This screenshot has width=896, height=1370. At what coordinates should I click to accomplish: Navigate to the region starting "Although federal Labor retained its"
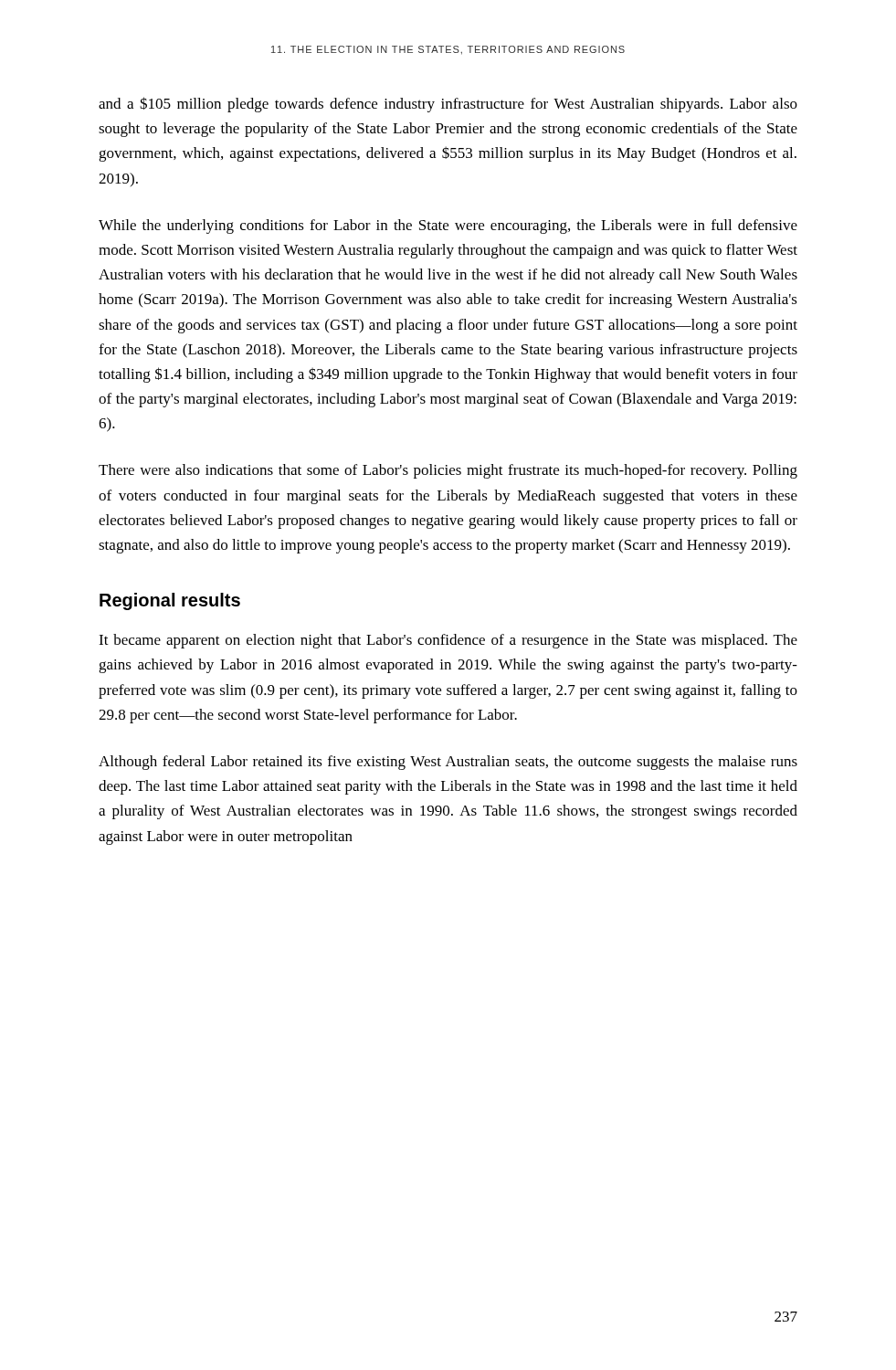(448, 798)
